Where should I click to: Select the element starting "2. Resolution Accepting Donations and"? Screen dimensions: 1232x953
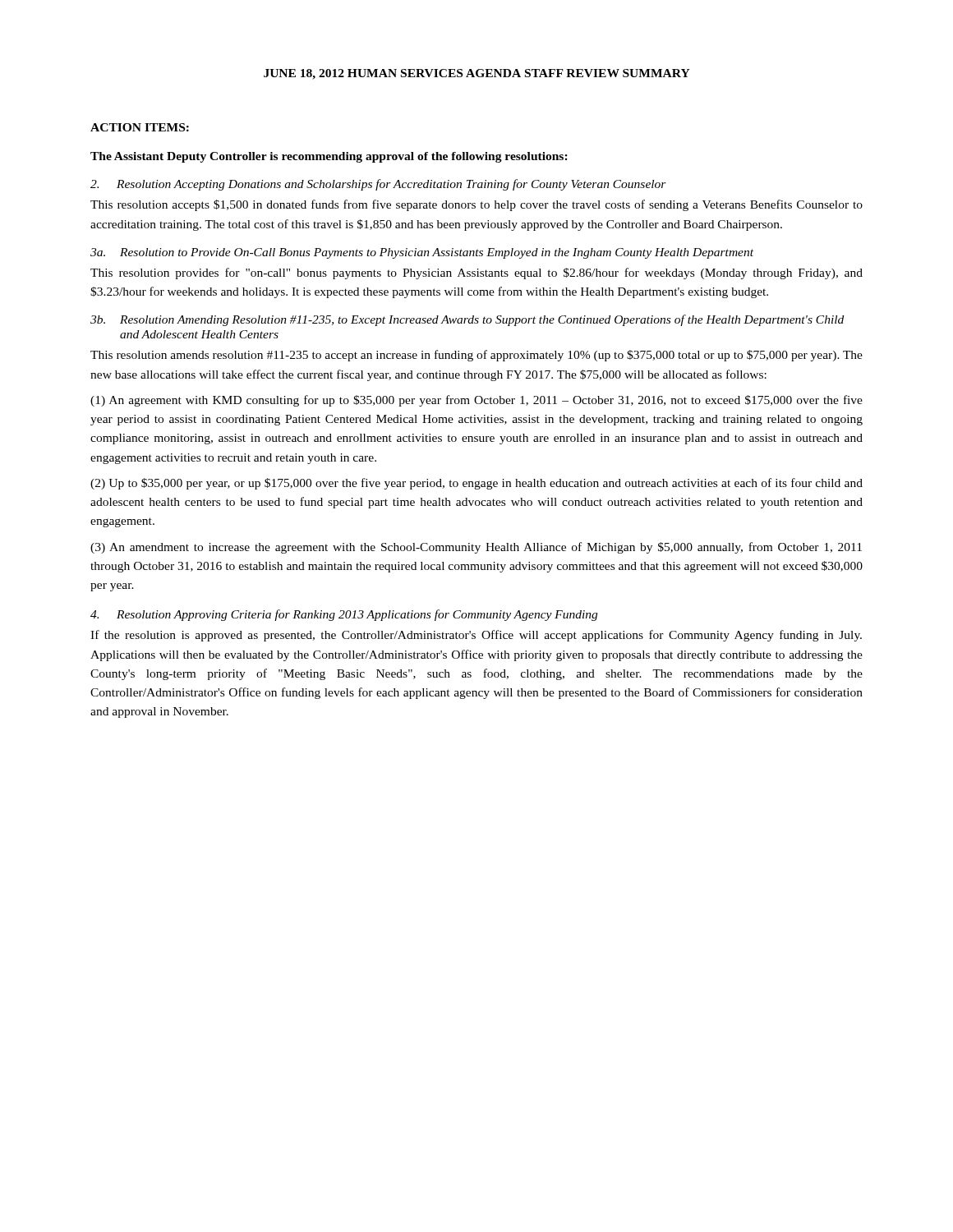coord(476,184)
